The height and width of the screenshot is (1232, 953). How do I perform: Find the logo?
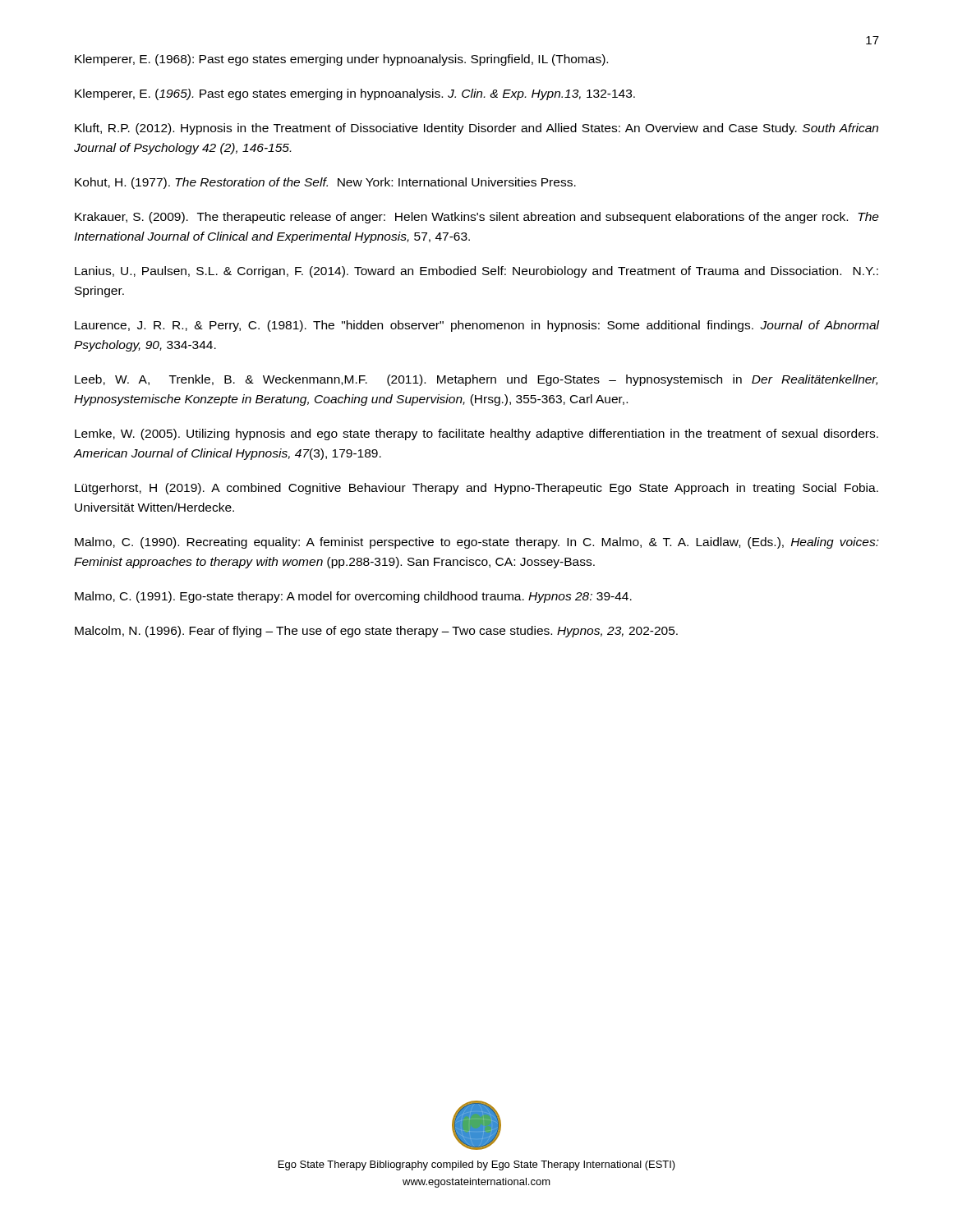pos(476,1127)
